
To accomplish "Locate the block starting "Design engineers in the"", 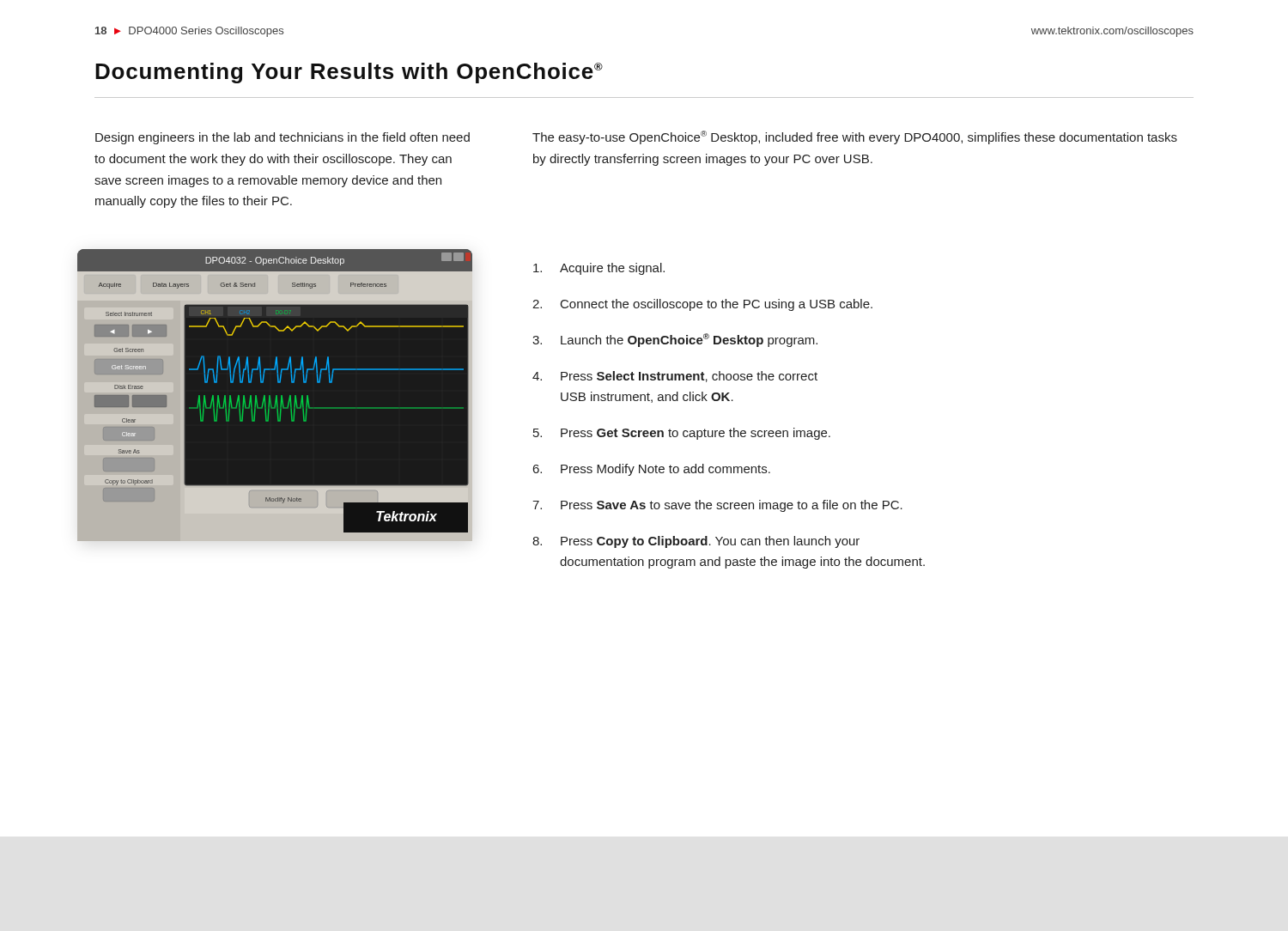I will coord(282,169).
